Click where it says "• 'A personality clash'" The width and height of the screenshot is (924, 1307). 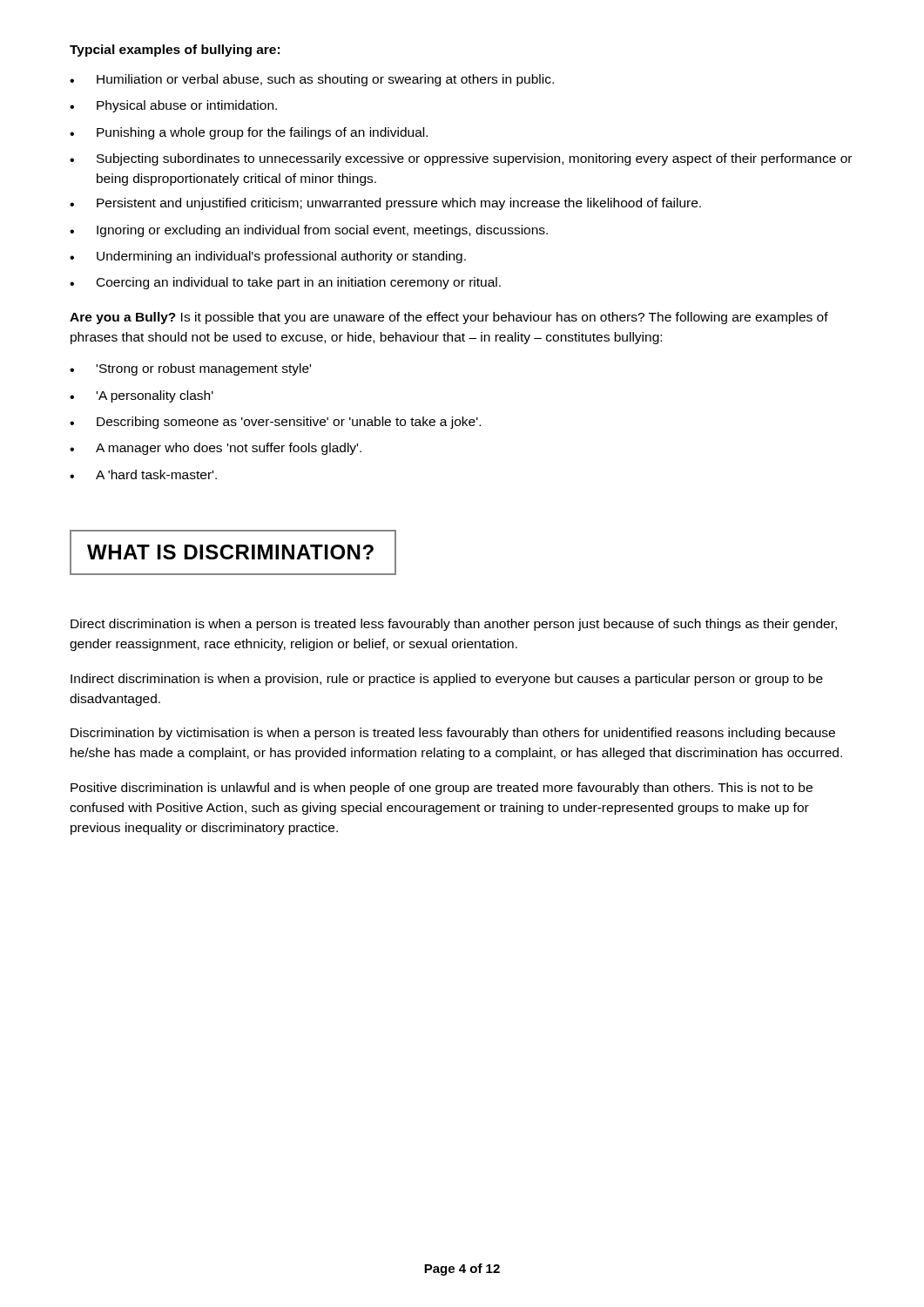coord(142,396)
